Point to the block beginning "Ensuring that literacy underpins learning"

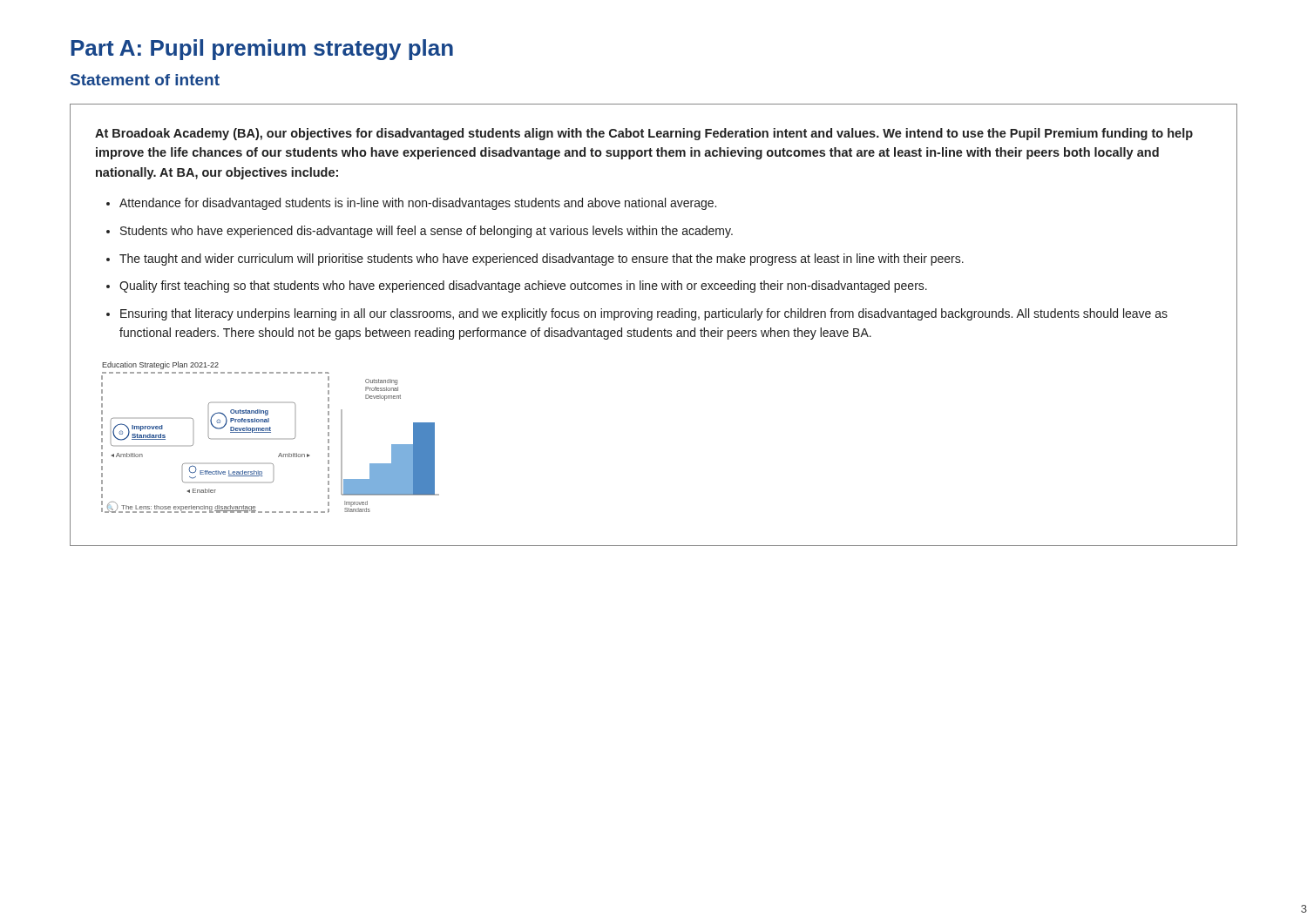tap(644, 323)
